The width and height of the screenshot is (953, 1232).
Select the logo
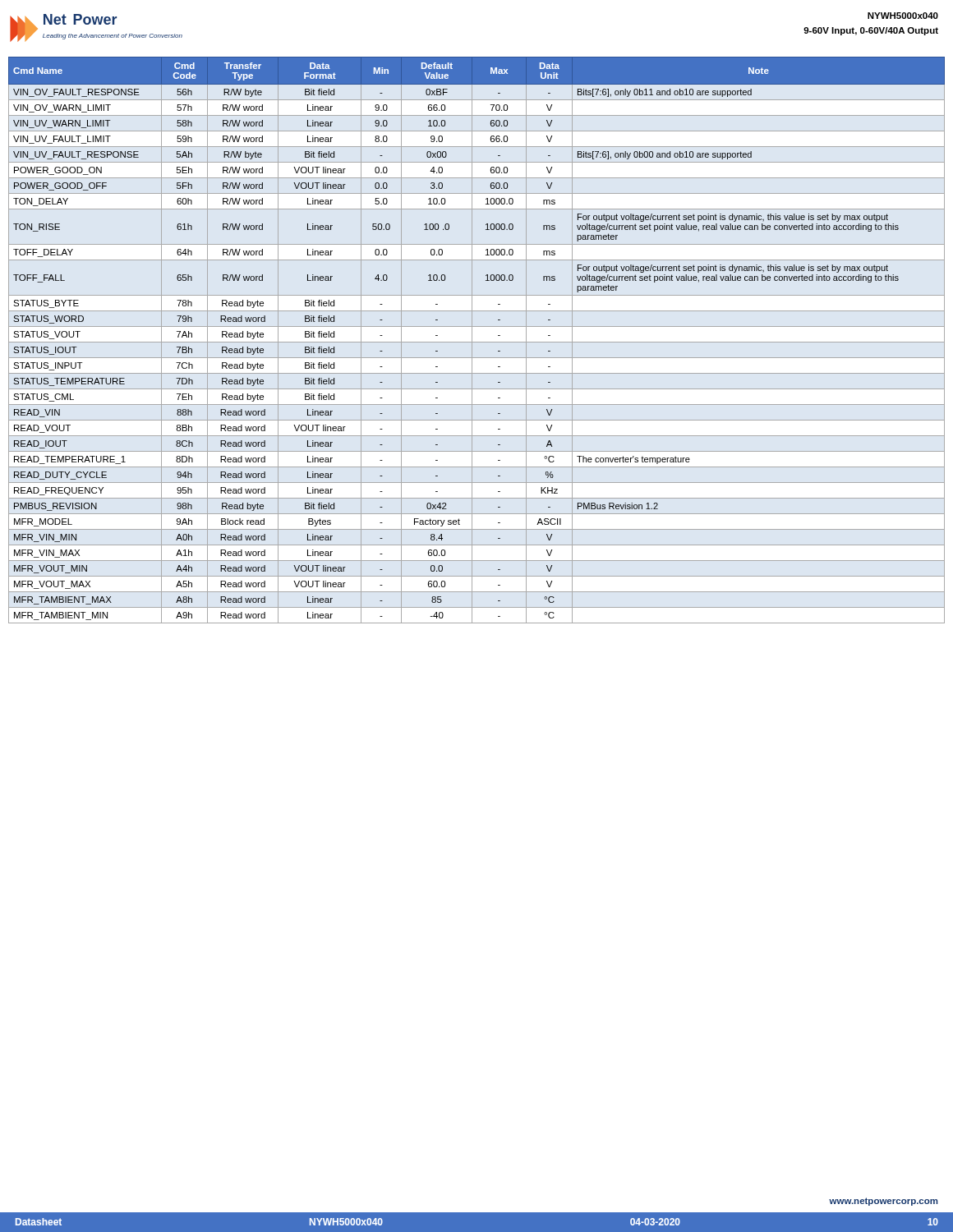click(99, 31)
